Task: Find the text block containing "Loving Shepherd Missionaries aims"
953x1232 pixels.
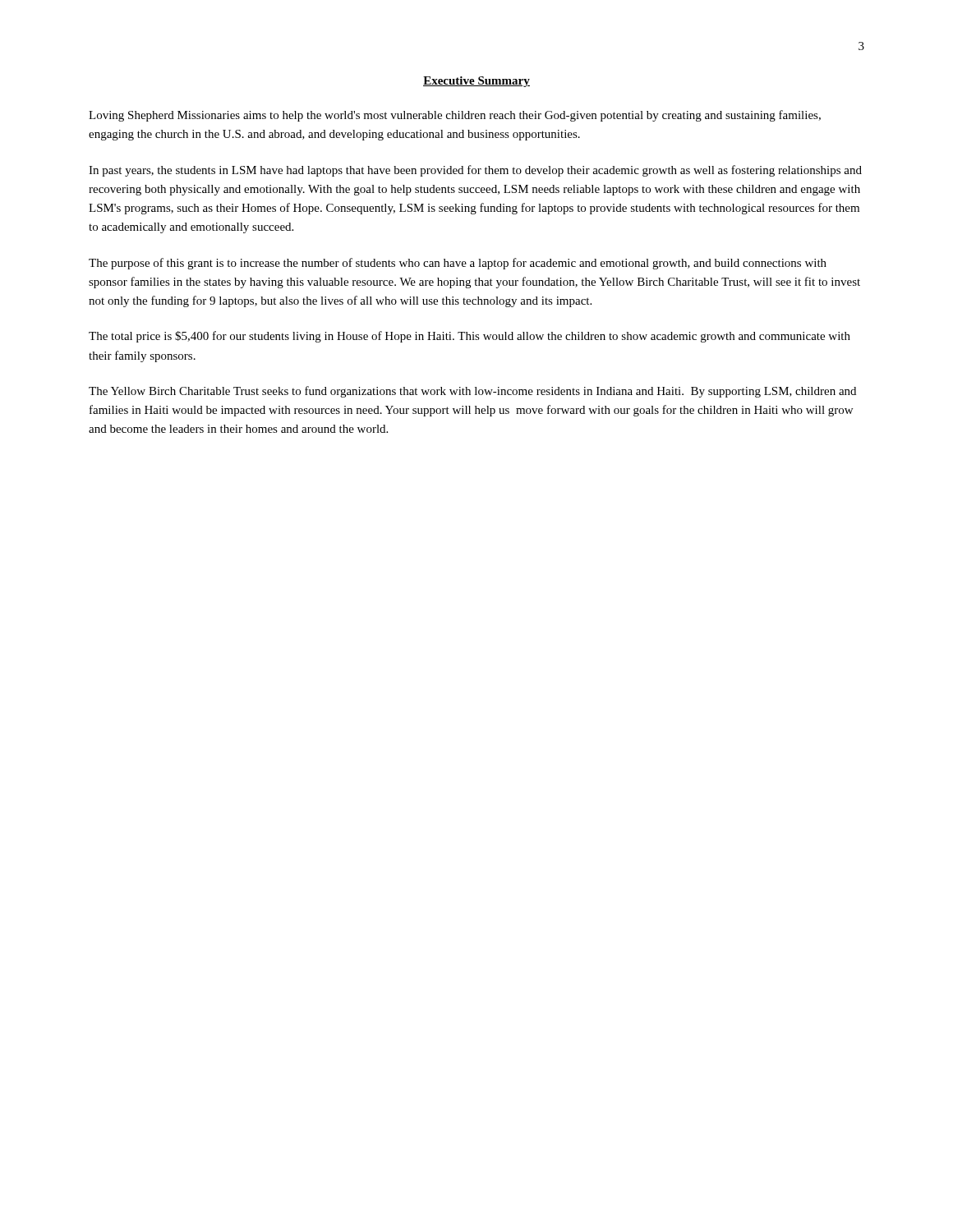Action: pos(455,125)
